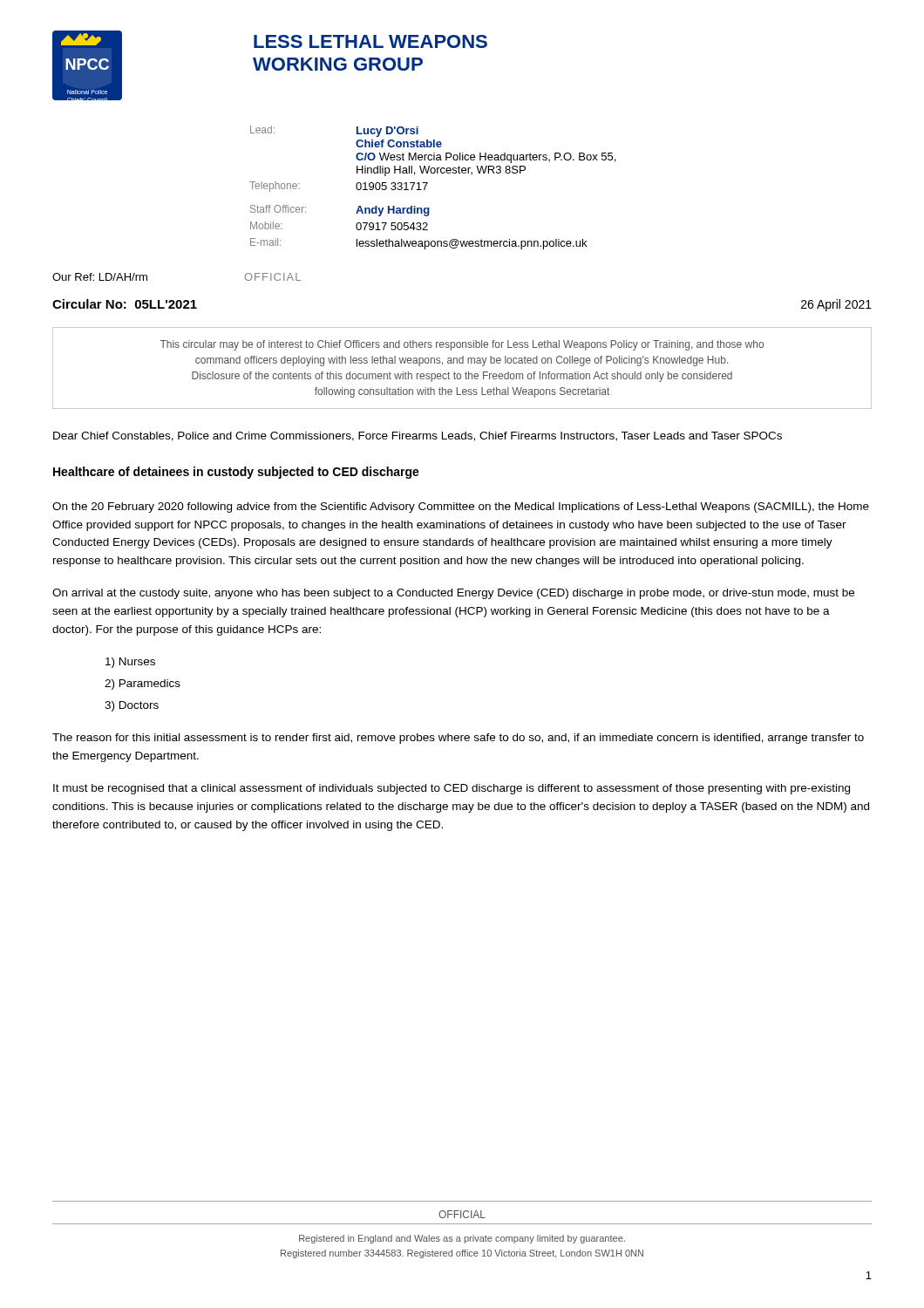Navigate to the text starting "Healthcare of detainees in custody"
924x1308 pixels.
point(236,472)
